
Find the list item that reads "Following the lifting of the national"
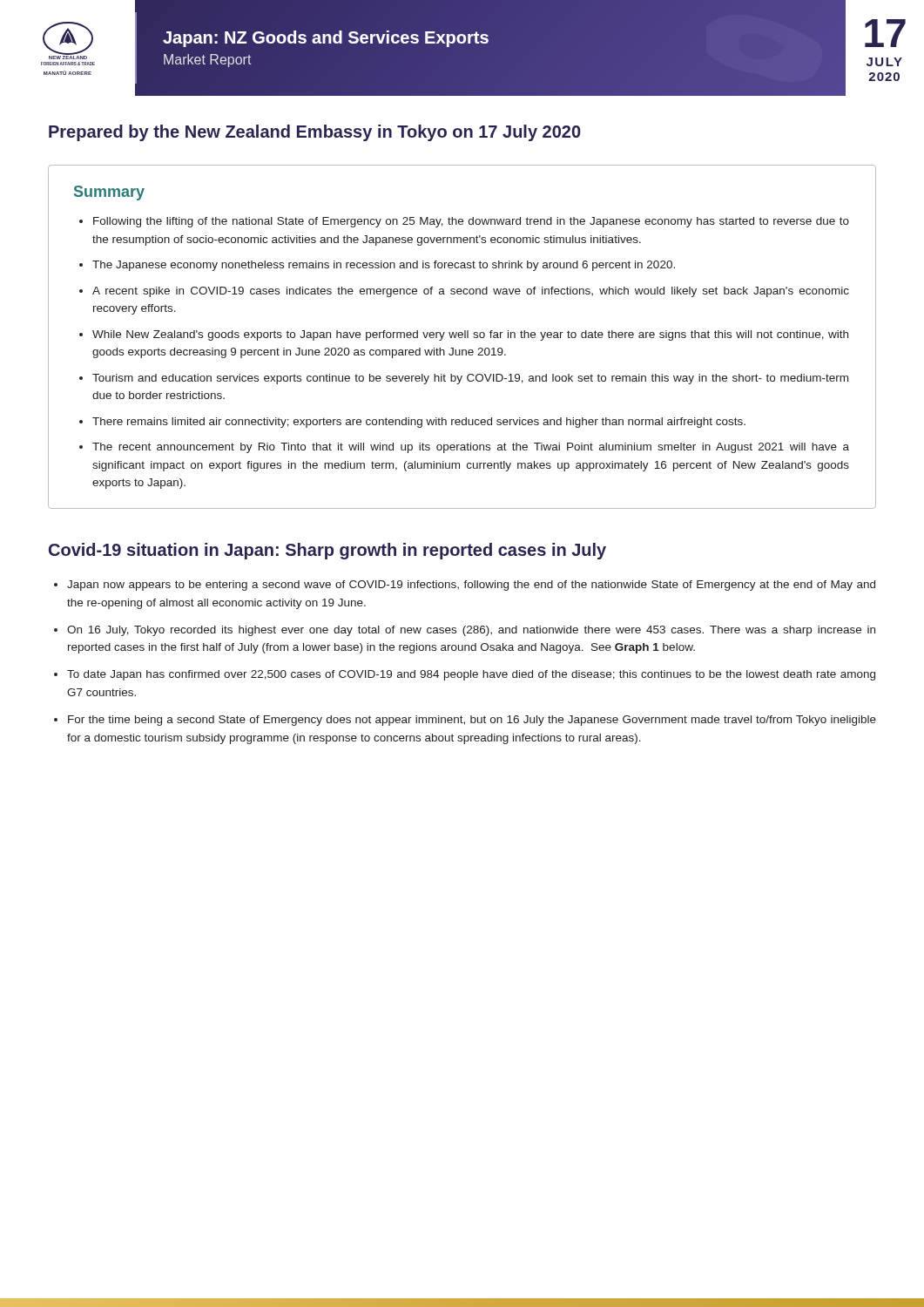tap(471, 230)
